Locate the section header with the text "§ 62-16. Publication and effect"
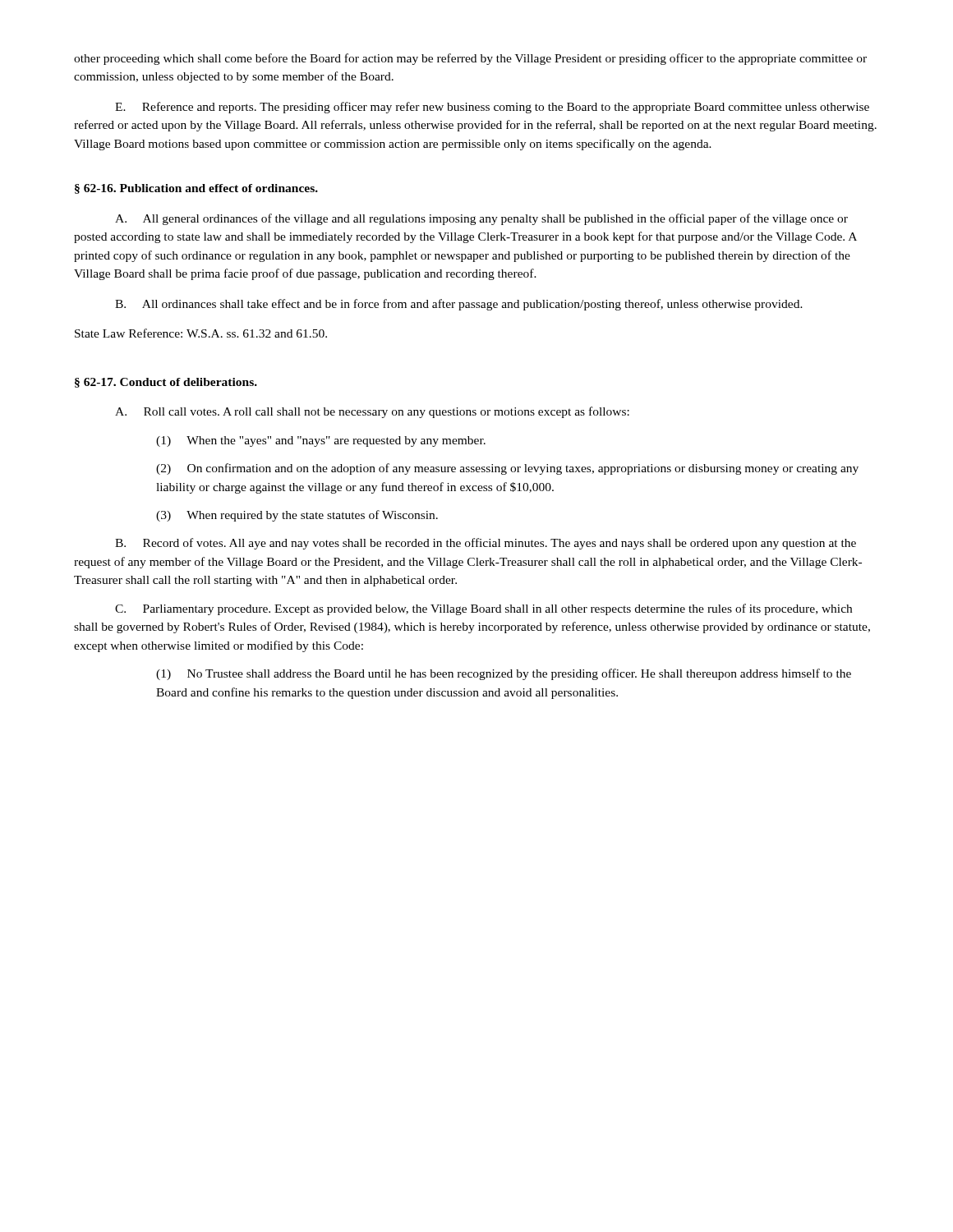953x1232 pixels. pos(196,189)
